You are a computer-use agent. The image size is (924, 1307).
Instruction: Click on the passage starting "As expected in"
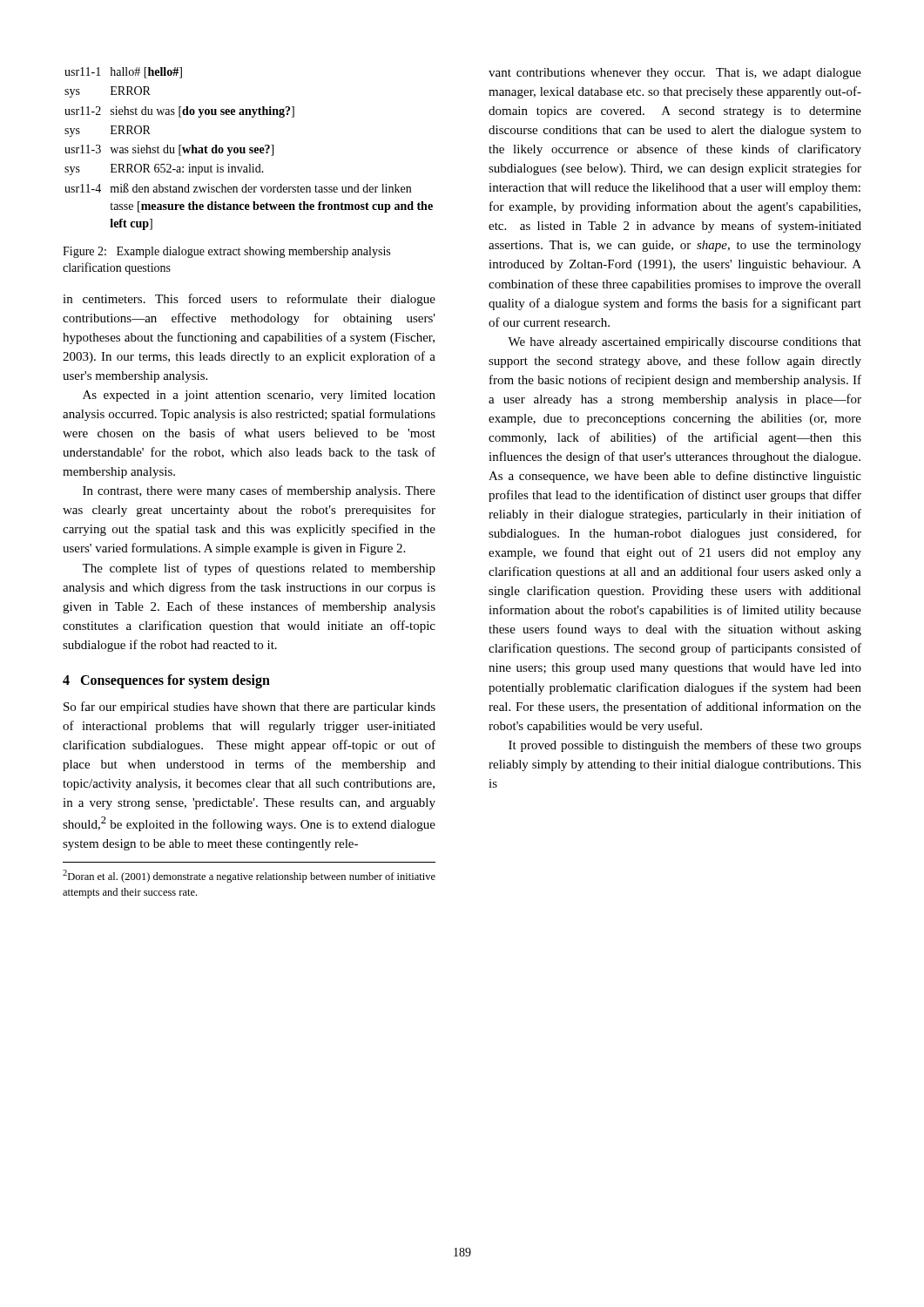249,433
